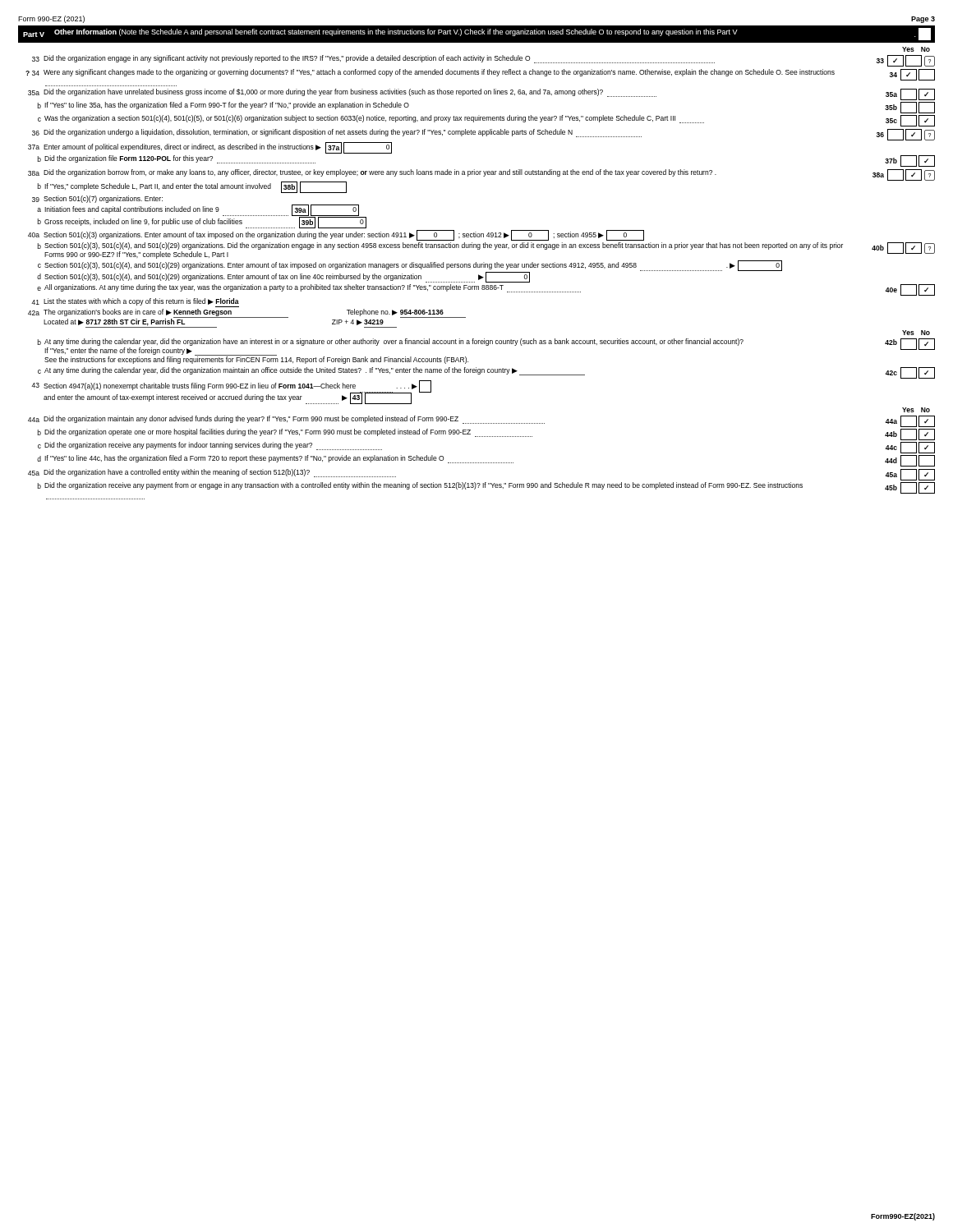The image size is (953, 1232).
Task: Point to the region starting "37a Enter amount"
Action: tap(210, 148)
